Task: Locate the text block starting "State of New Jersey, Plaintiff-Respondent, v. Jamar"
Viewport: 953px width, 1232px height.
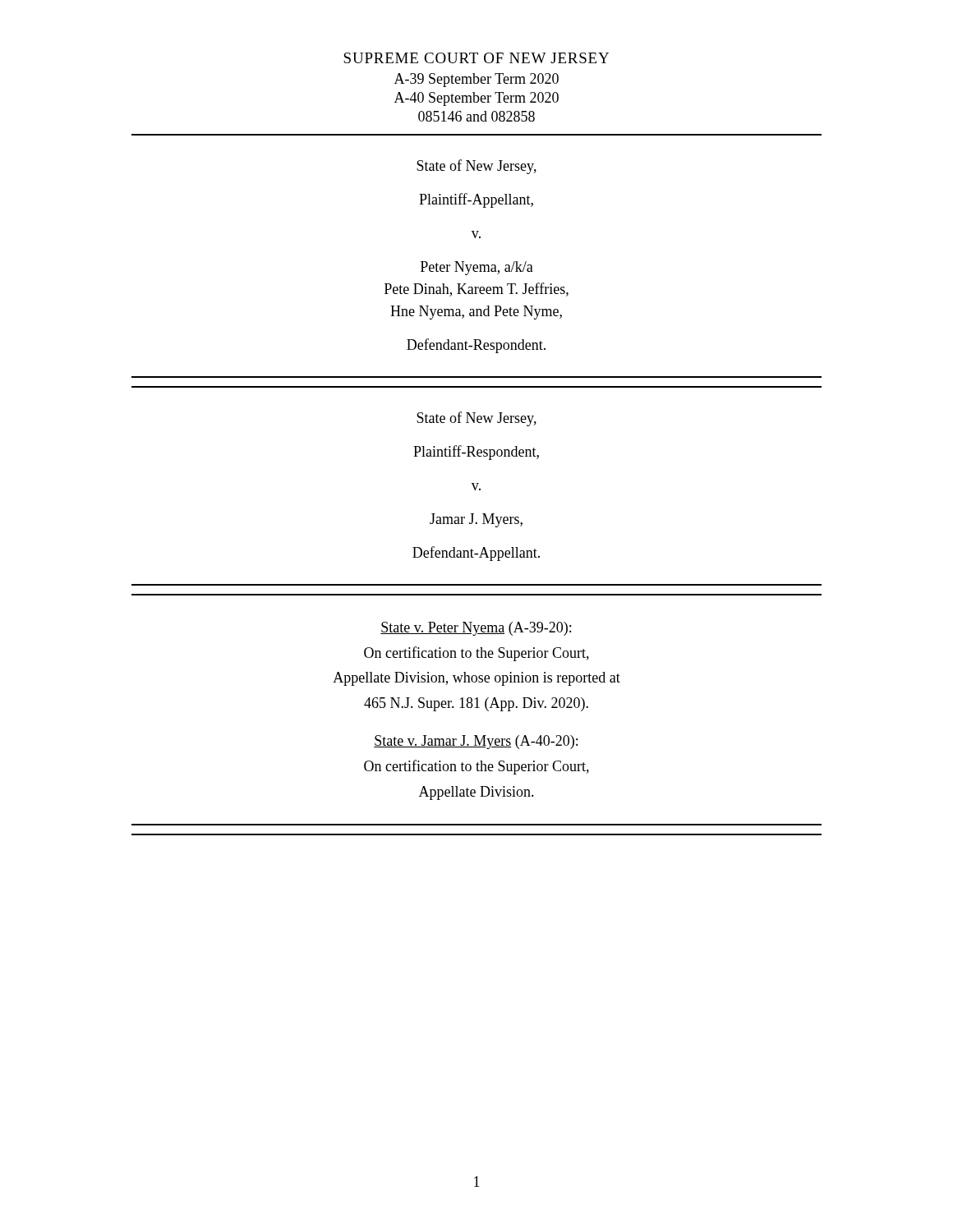Action: [x=476, y=486]
